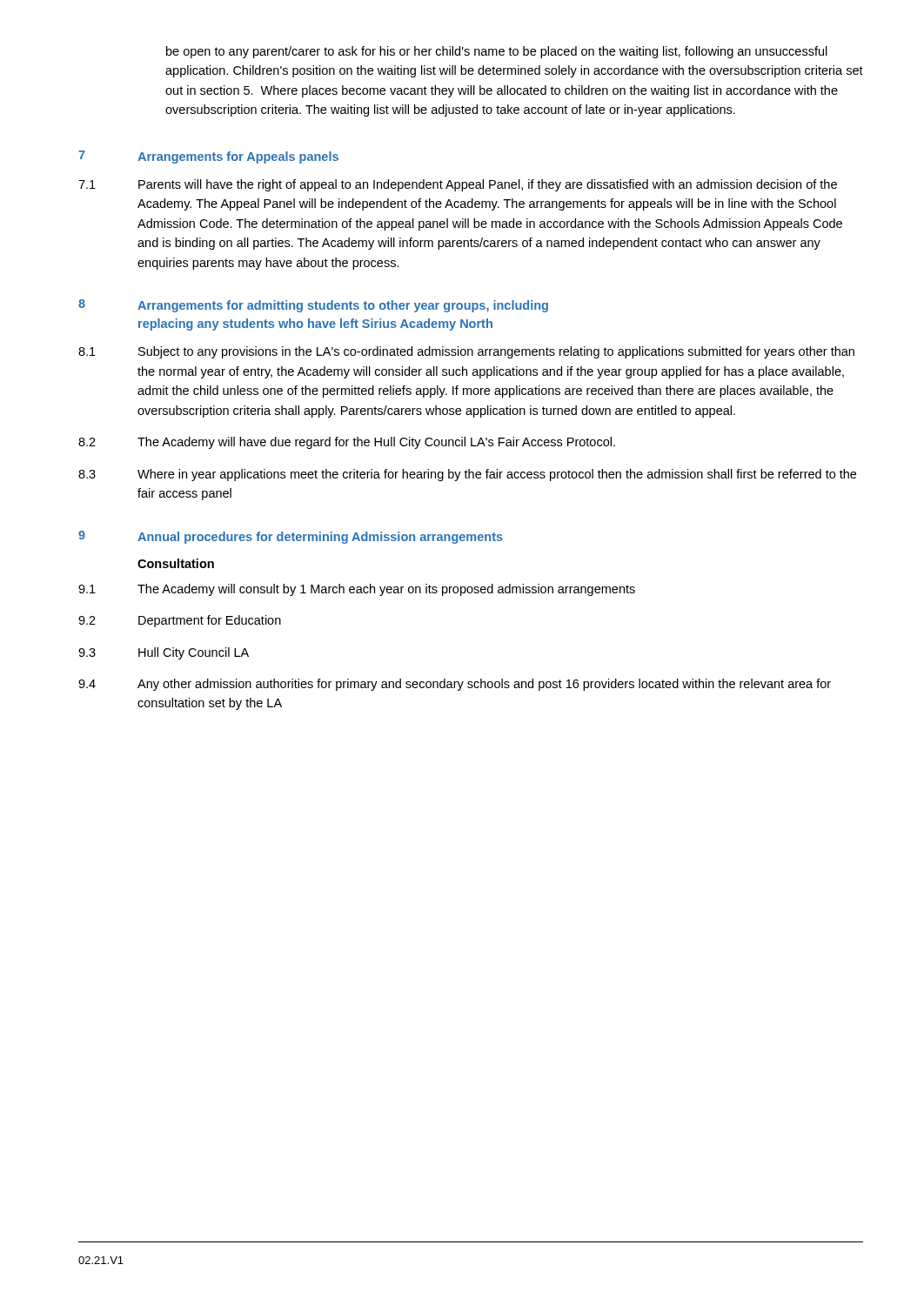Navigate to the text block starting "9.1 The Academy"
This screenshot has width=924, height=1305.
tap(471, 589)
